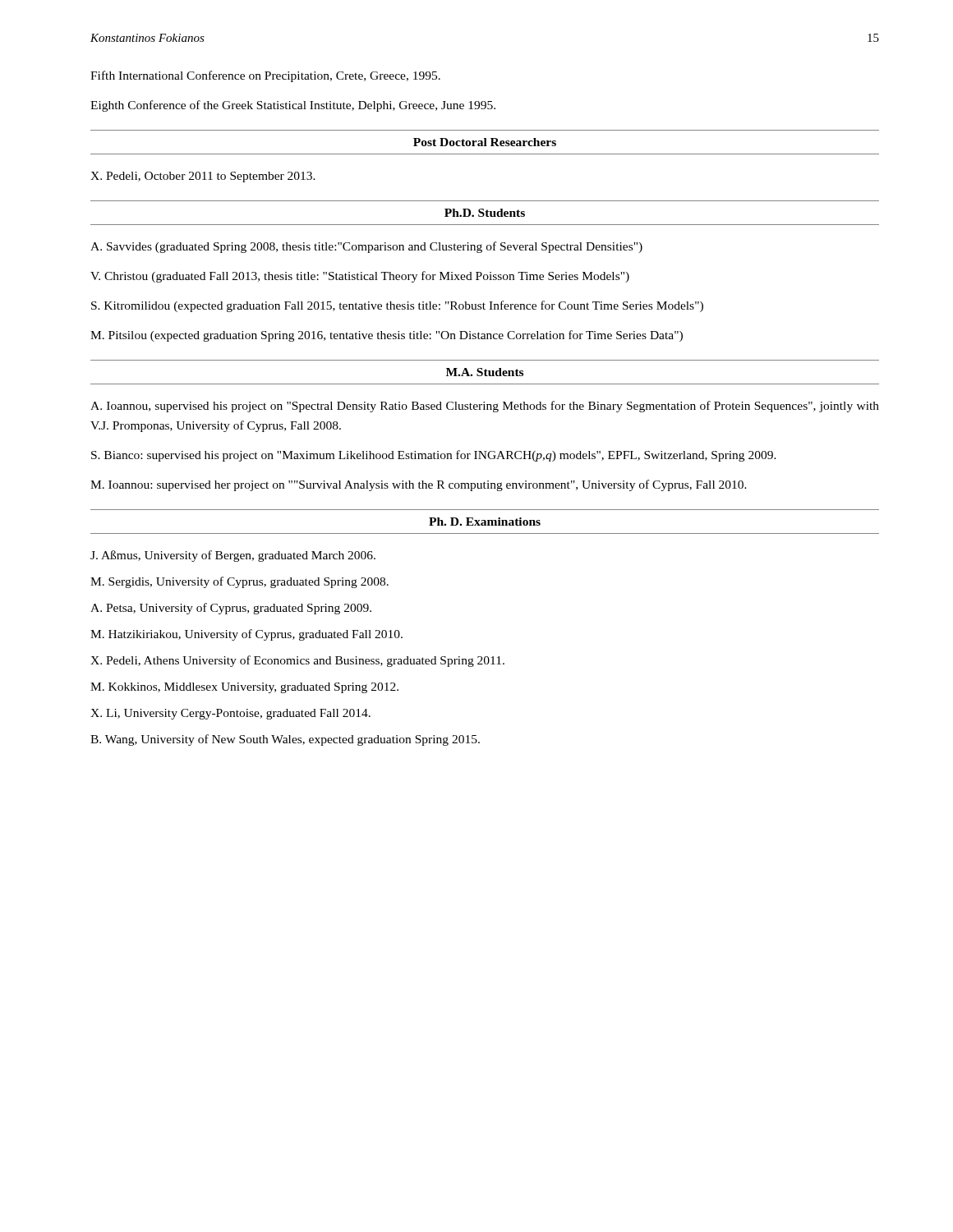This screenshot has width=953, height=1232.
Task: Locate the region starting "B. Wang, University"
Action: click(285, 739)
